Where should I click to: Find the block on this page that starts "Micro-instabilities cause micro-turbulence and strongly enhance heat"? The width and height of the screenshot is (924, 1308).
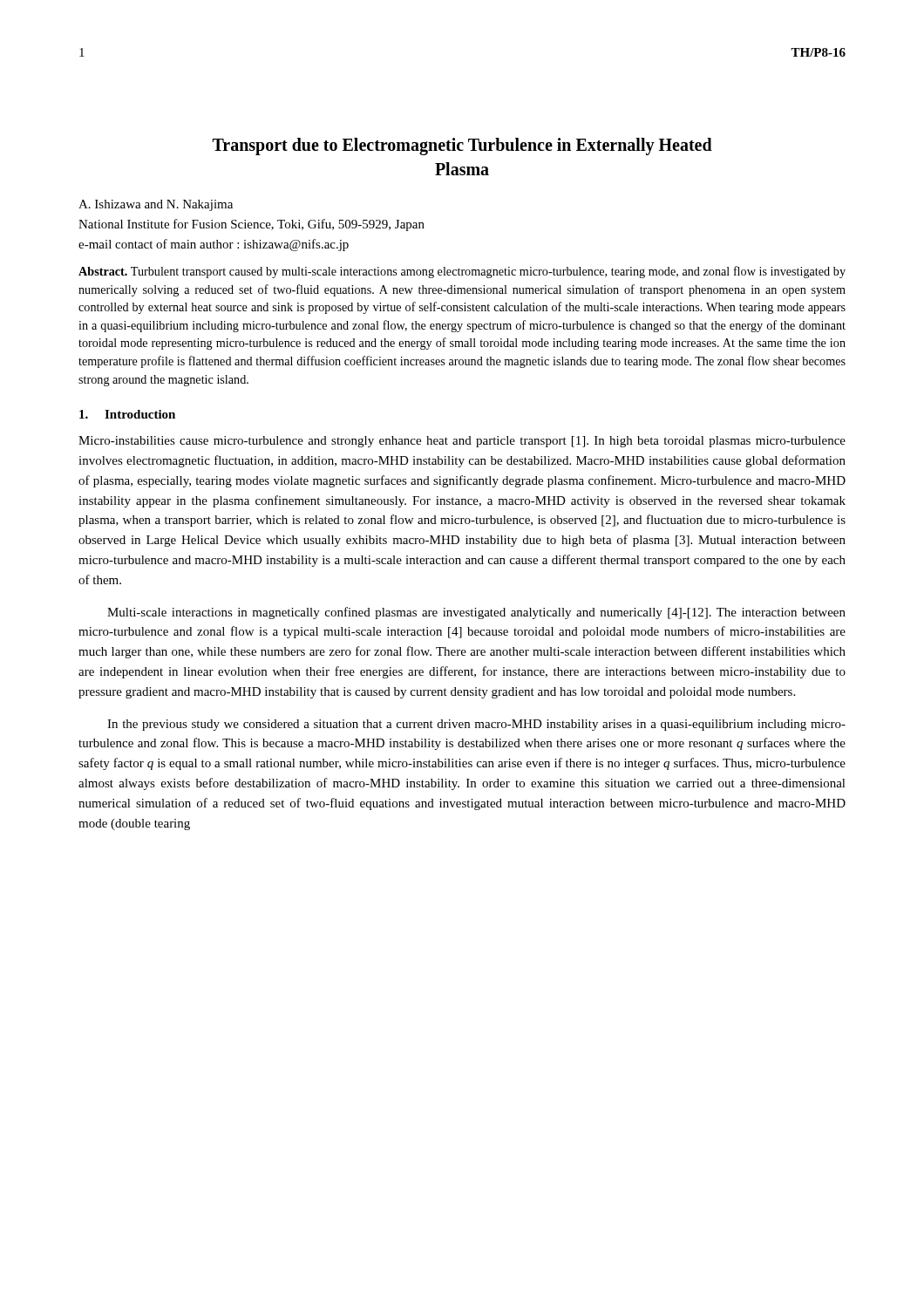(462, 510)
